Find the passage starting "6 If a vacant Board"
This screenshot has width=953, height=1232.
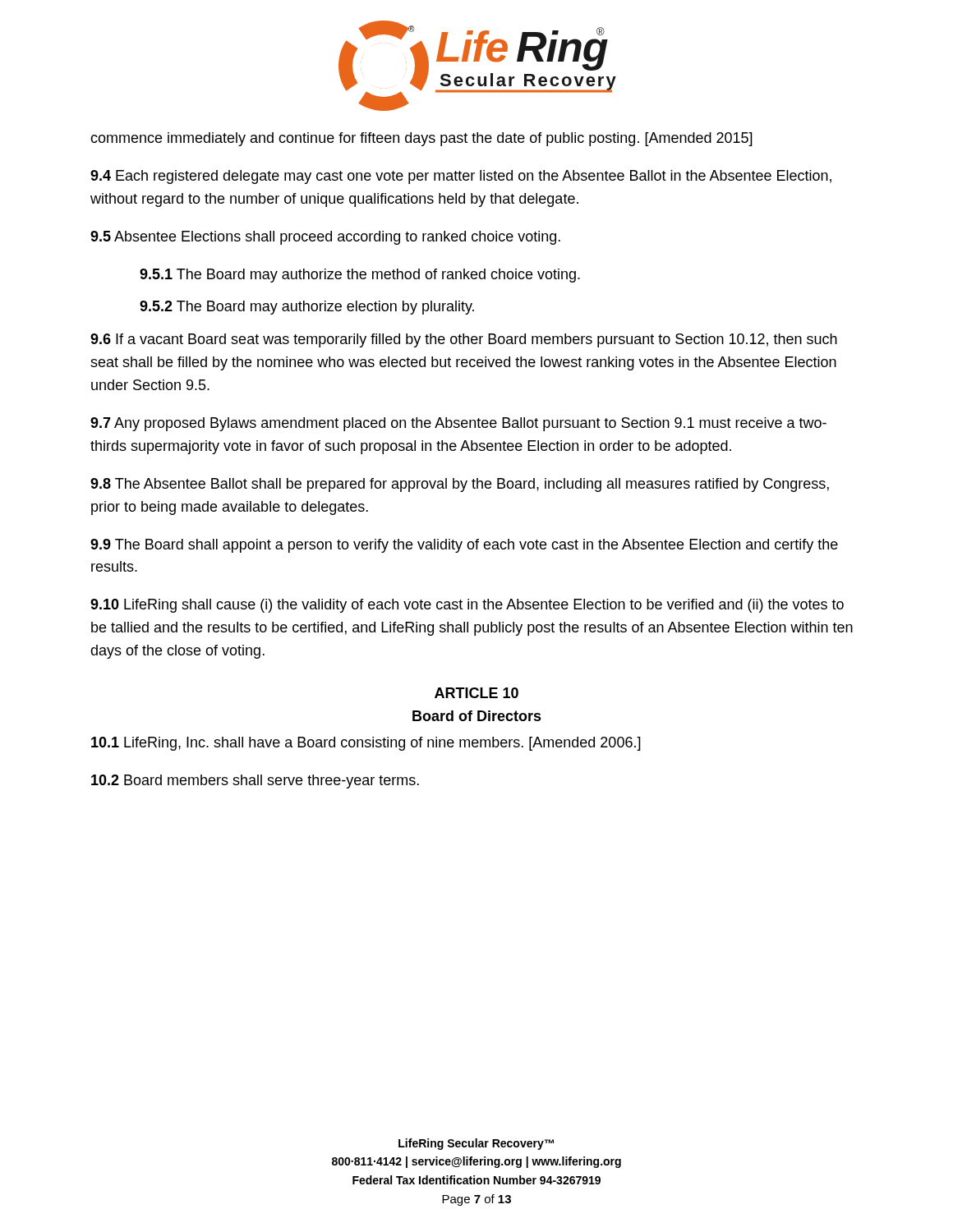point(464,362)
